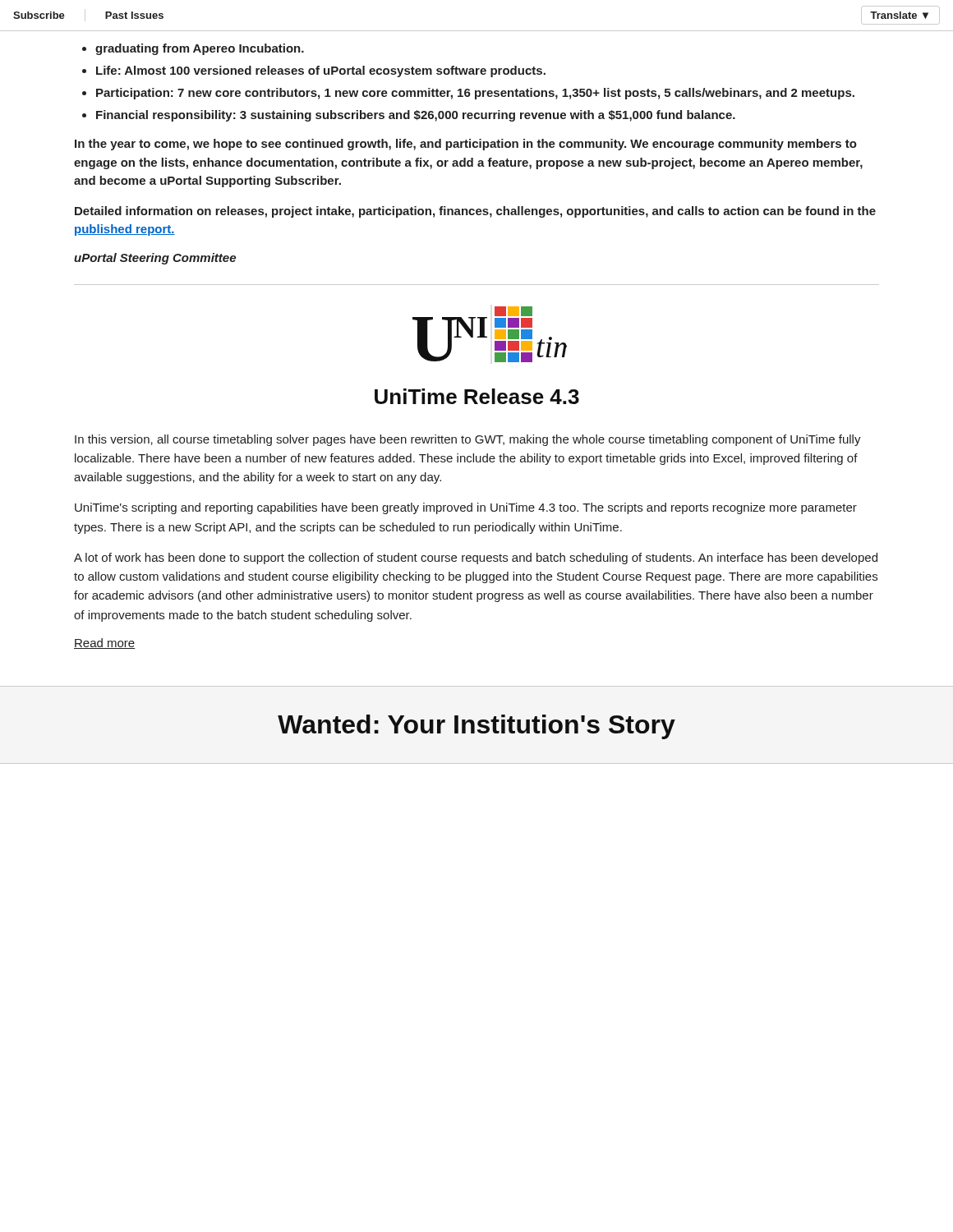Click on the text that reads "Read more"
Screen dimensions: 1232x953
pyautogui.click(x=104, y=642)
